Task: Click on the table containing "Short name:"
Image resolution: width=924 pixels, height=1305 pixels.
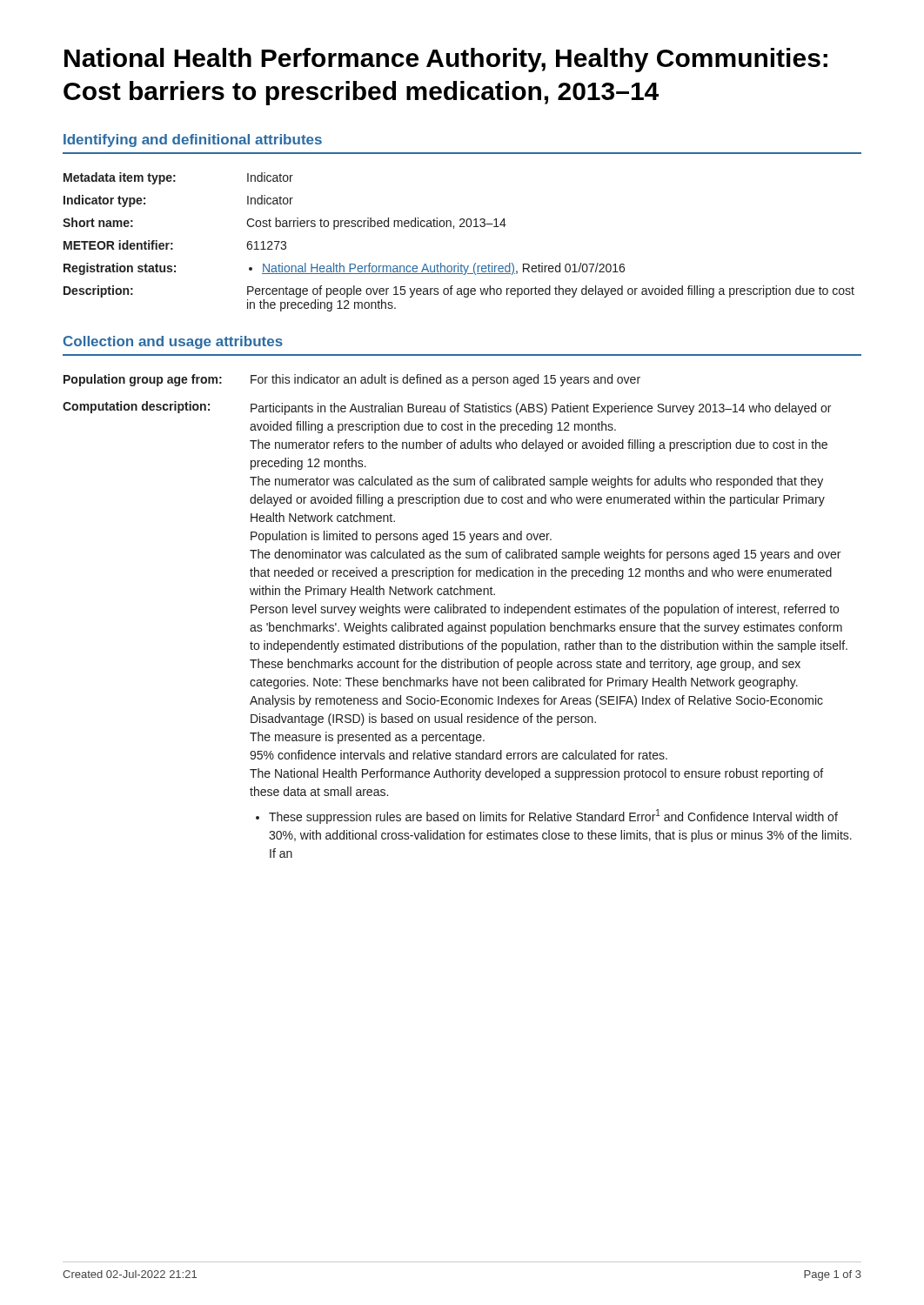Action: tap(462, 241)
